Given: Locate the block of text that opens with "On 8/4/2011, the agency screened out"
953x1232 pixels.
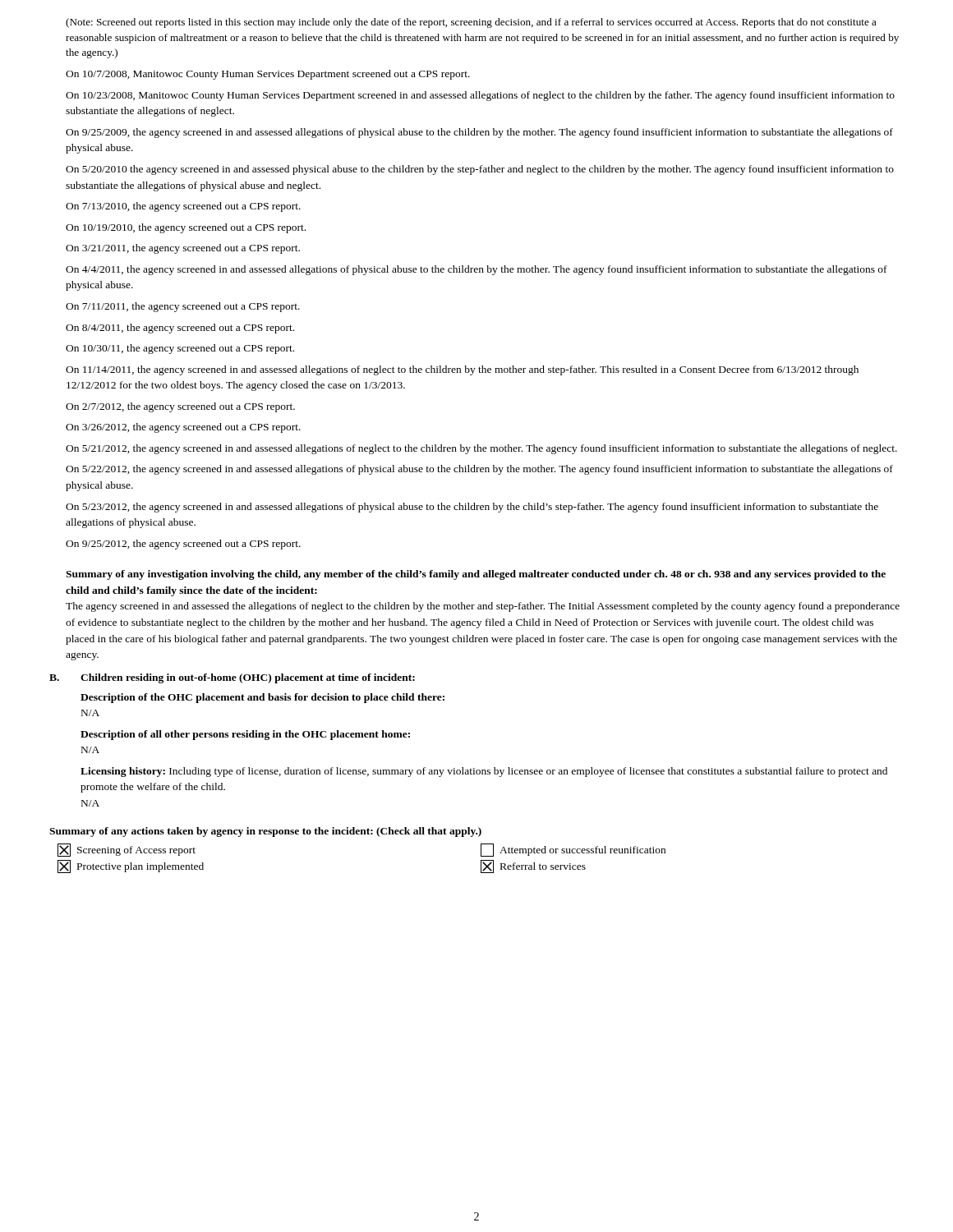Looking at the screenshot, I should coord(180,327).
